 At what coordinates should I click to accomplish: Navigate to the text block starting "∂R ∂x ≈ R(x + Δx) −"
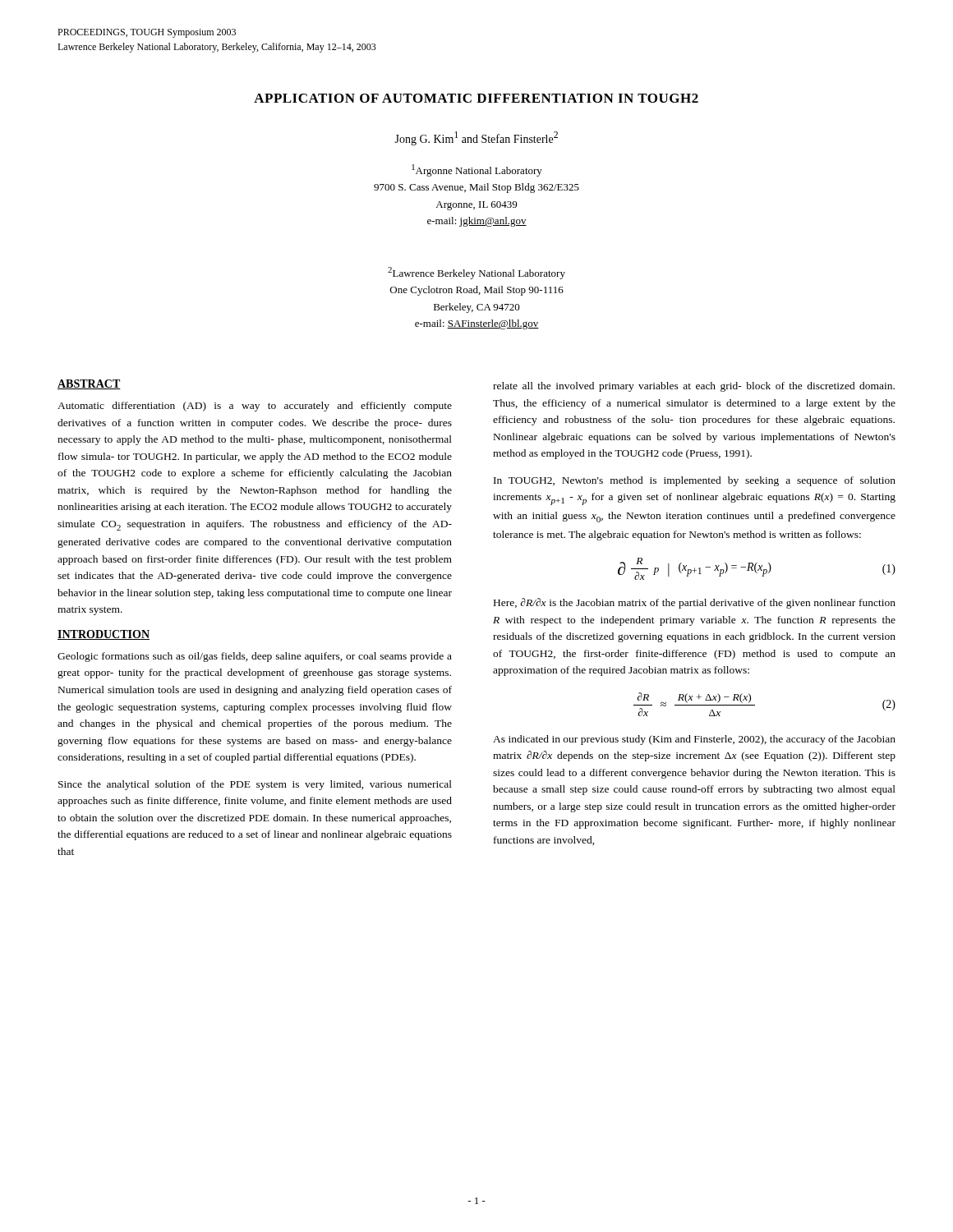pyautogui.click(x=694, y=705)
